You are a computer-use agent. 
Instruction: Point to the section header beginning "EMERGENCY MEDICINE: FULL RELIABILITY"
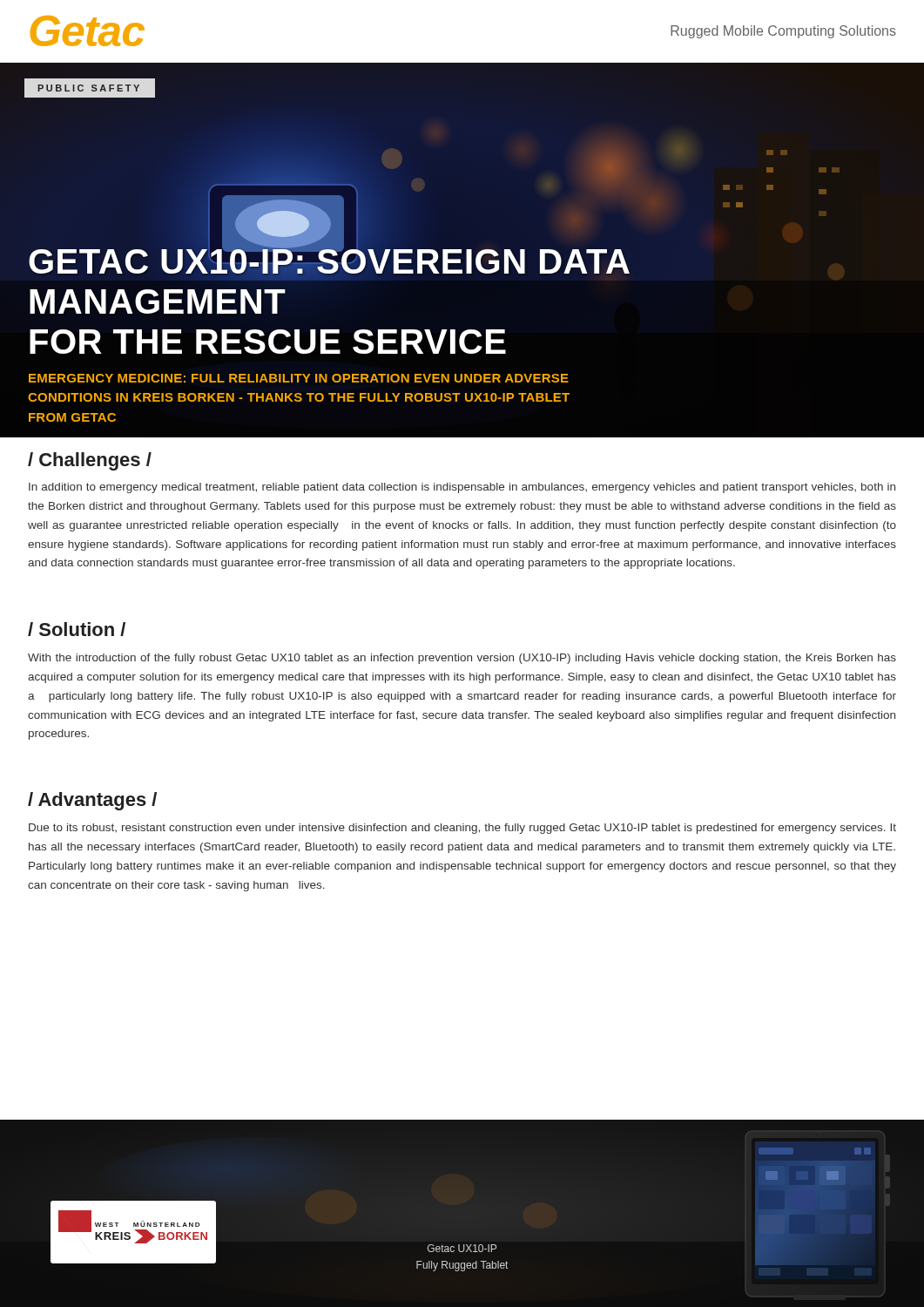click(x=299, y=397)
